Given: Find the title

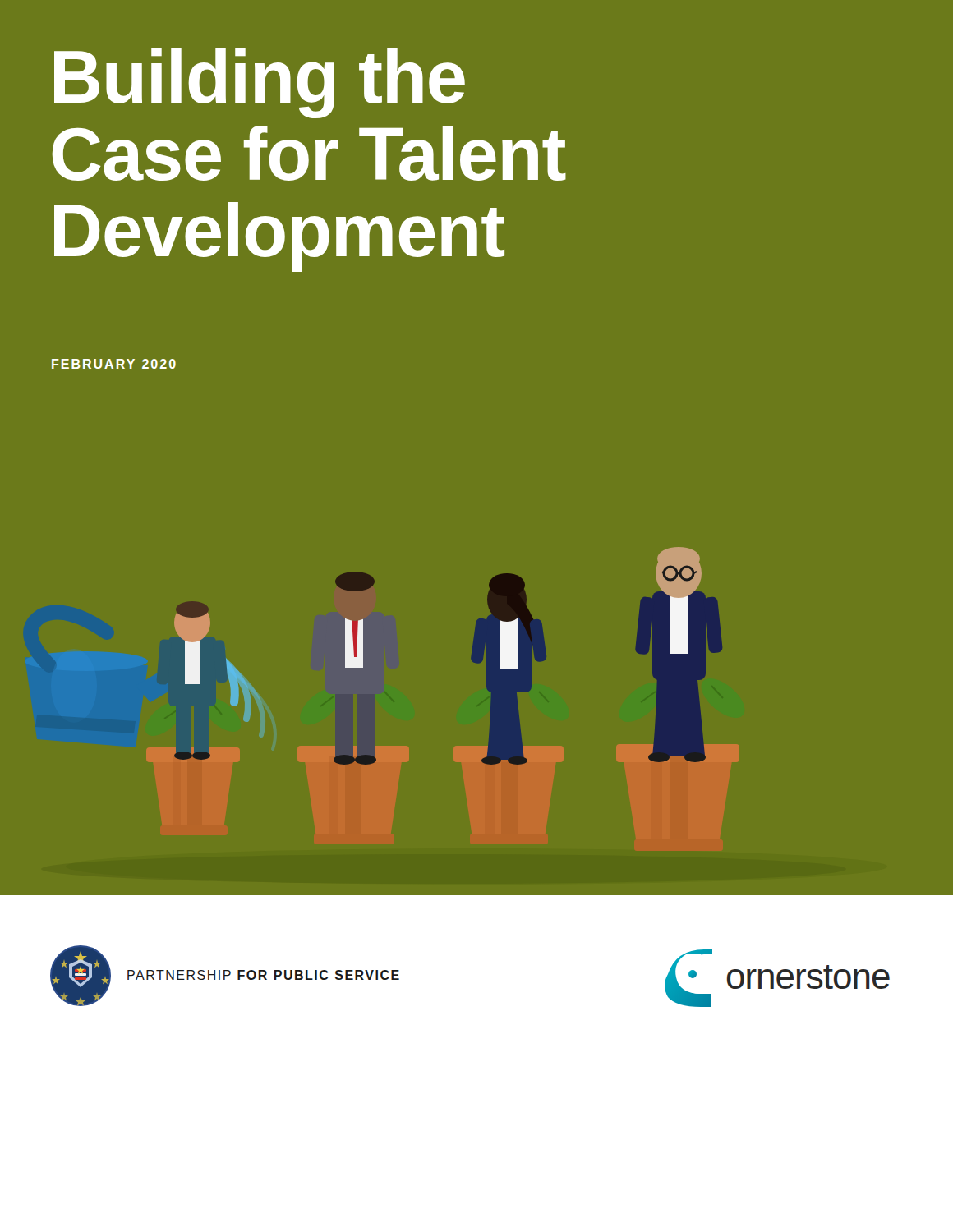Looking at the screenshot, I should pos(386,155).
